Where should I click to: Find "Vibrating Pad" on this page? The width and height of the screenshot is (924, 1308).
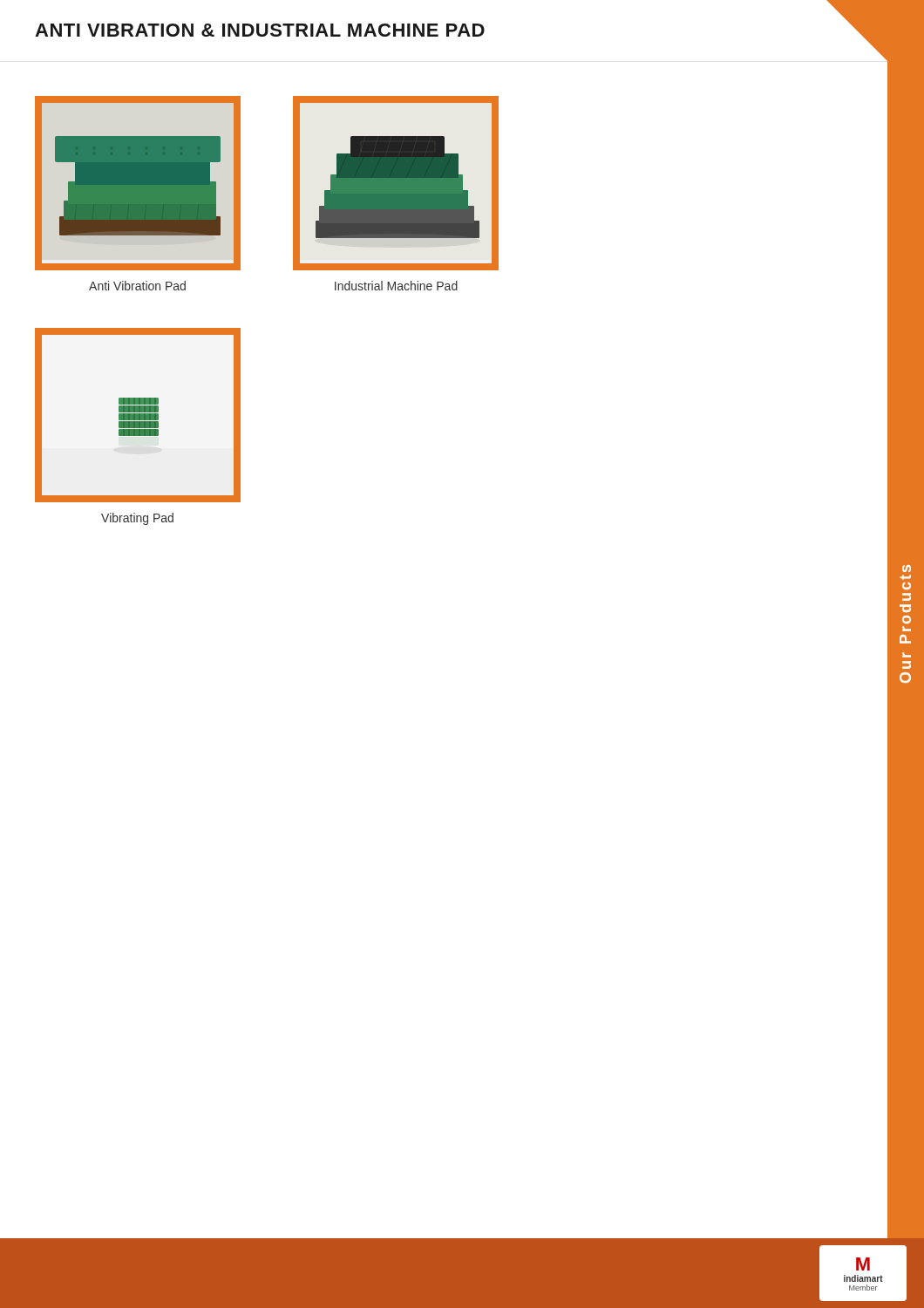pos(138,518)
